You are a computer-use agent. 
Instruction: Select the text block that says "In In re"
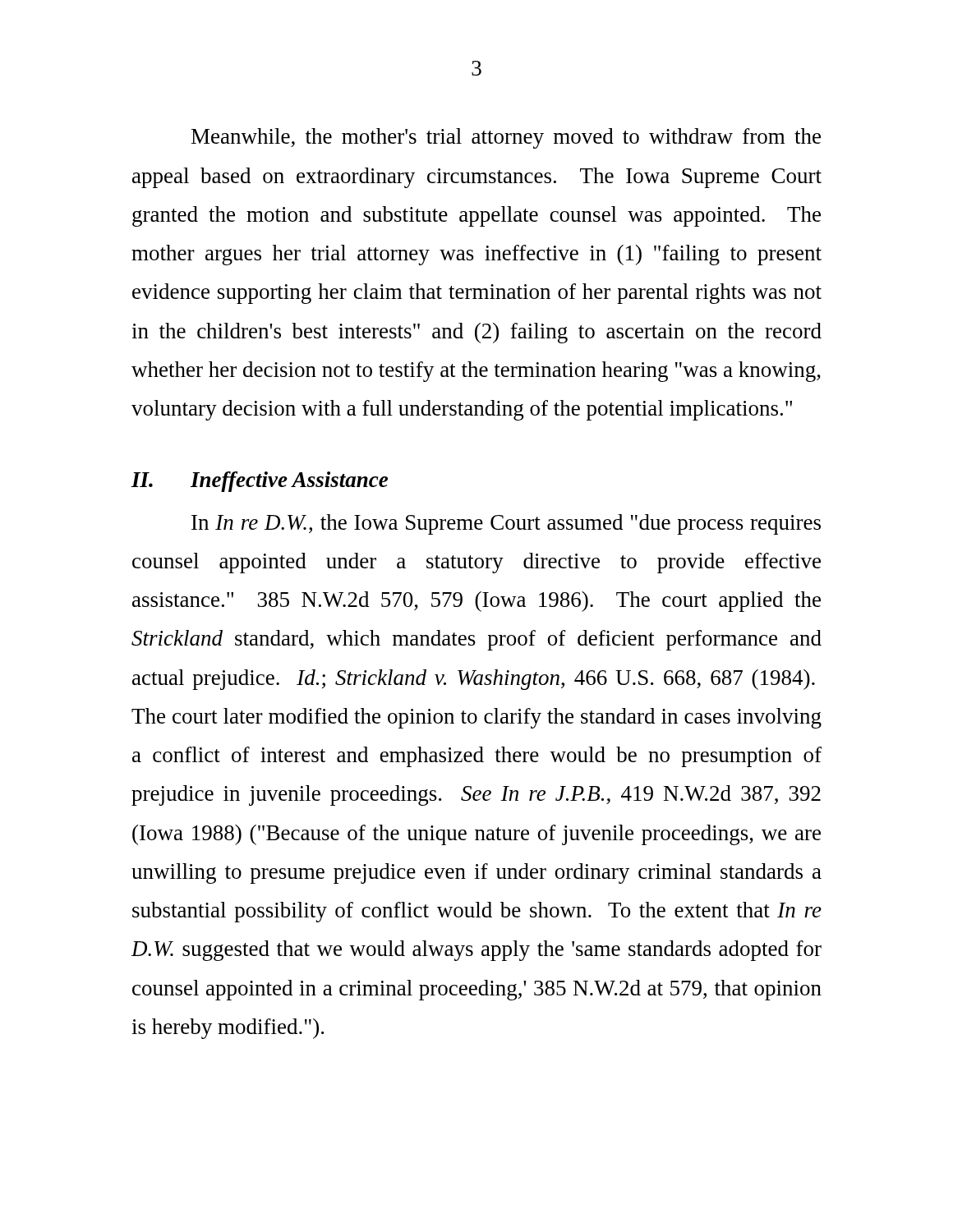(476, 775)
